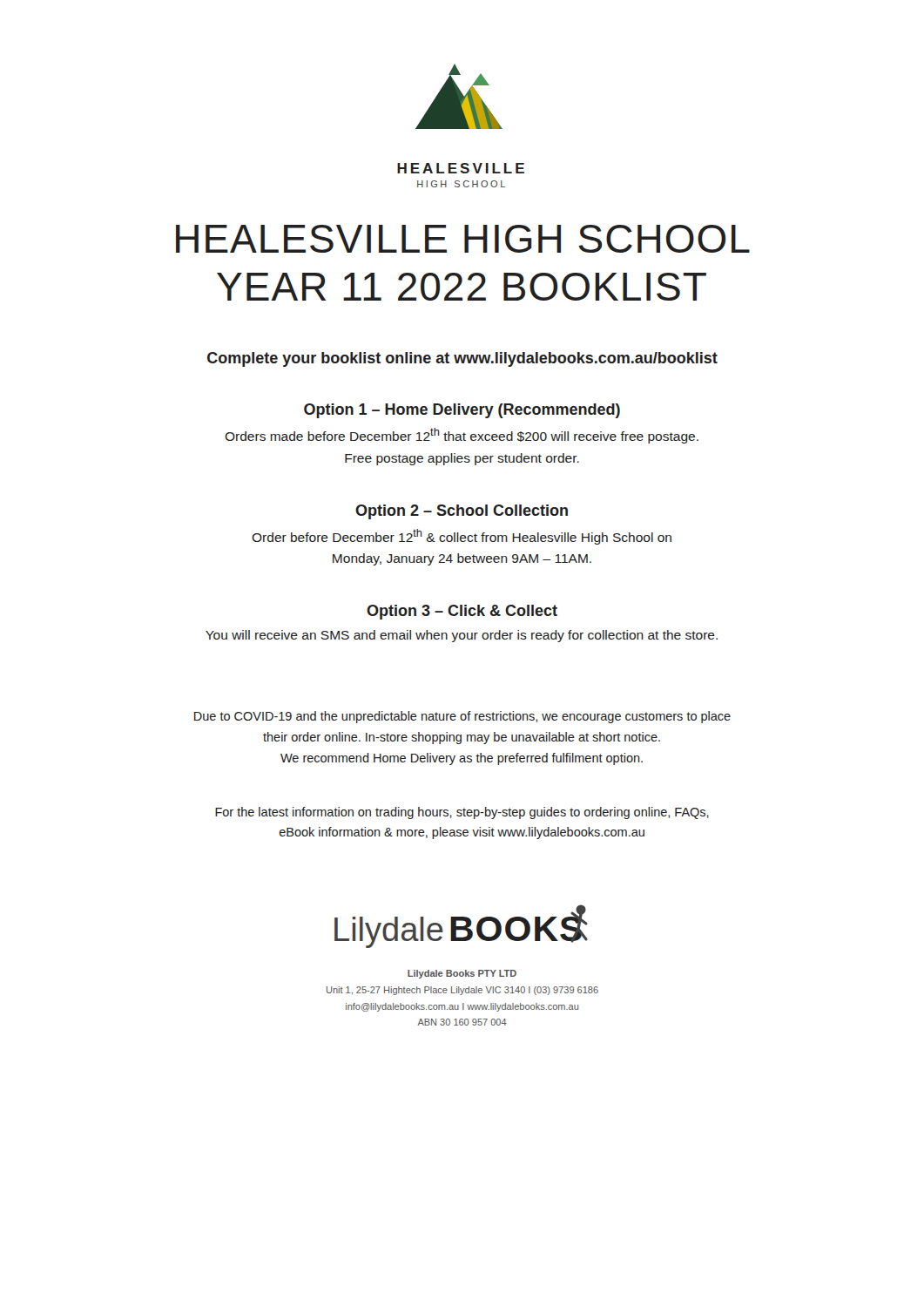924x1307 pixels.
Task: Find the section header on this page that starts "Option 1 – Home"
Action: (462, 410)
